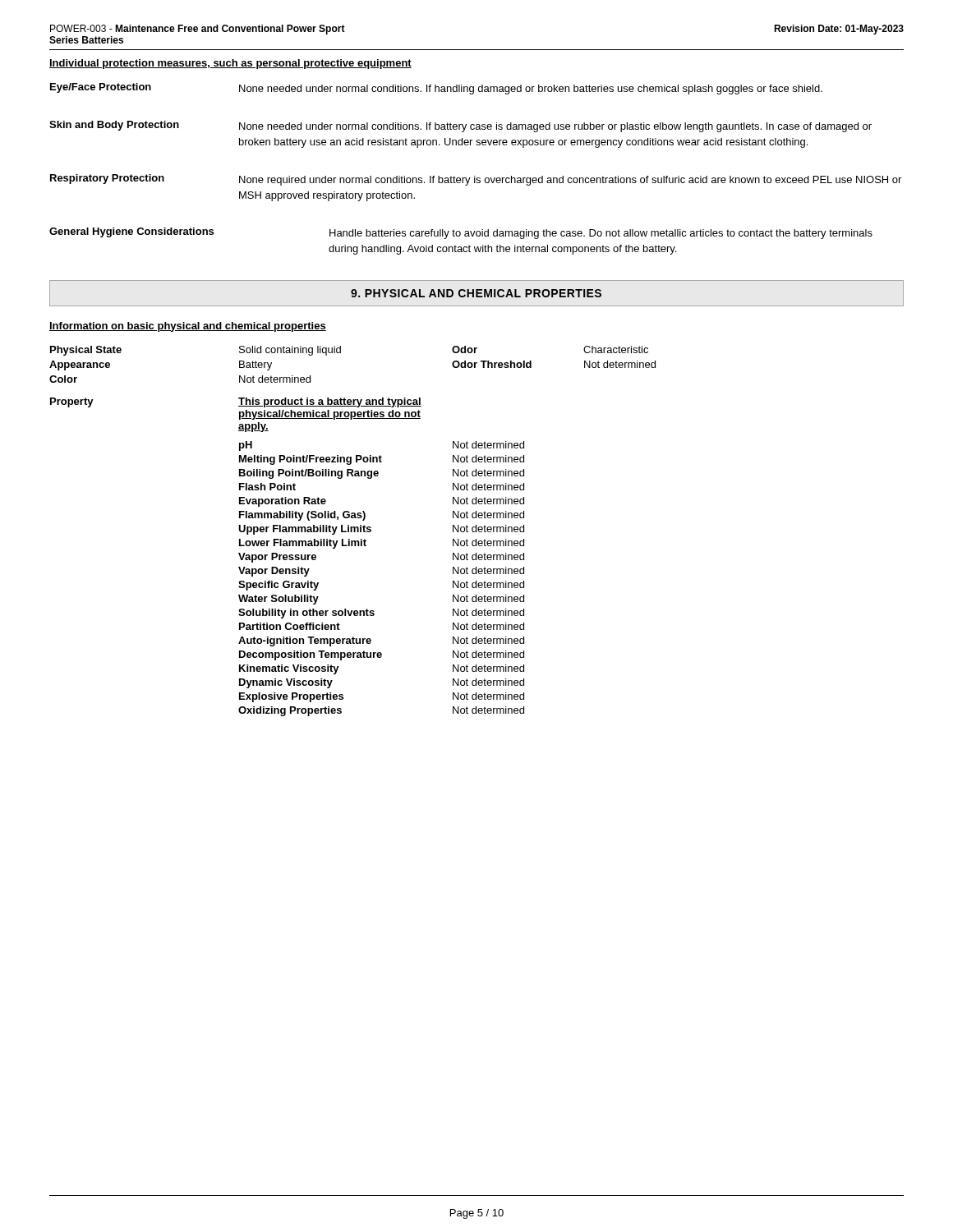Find the list item containing "Auto-ignition TemperatureNot determined"

357,640
